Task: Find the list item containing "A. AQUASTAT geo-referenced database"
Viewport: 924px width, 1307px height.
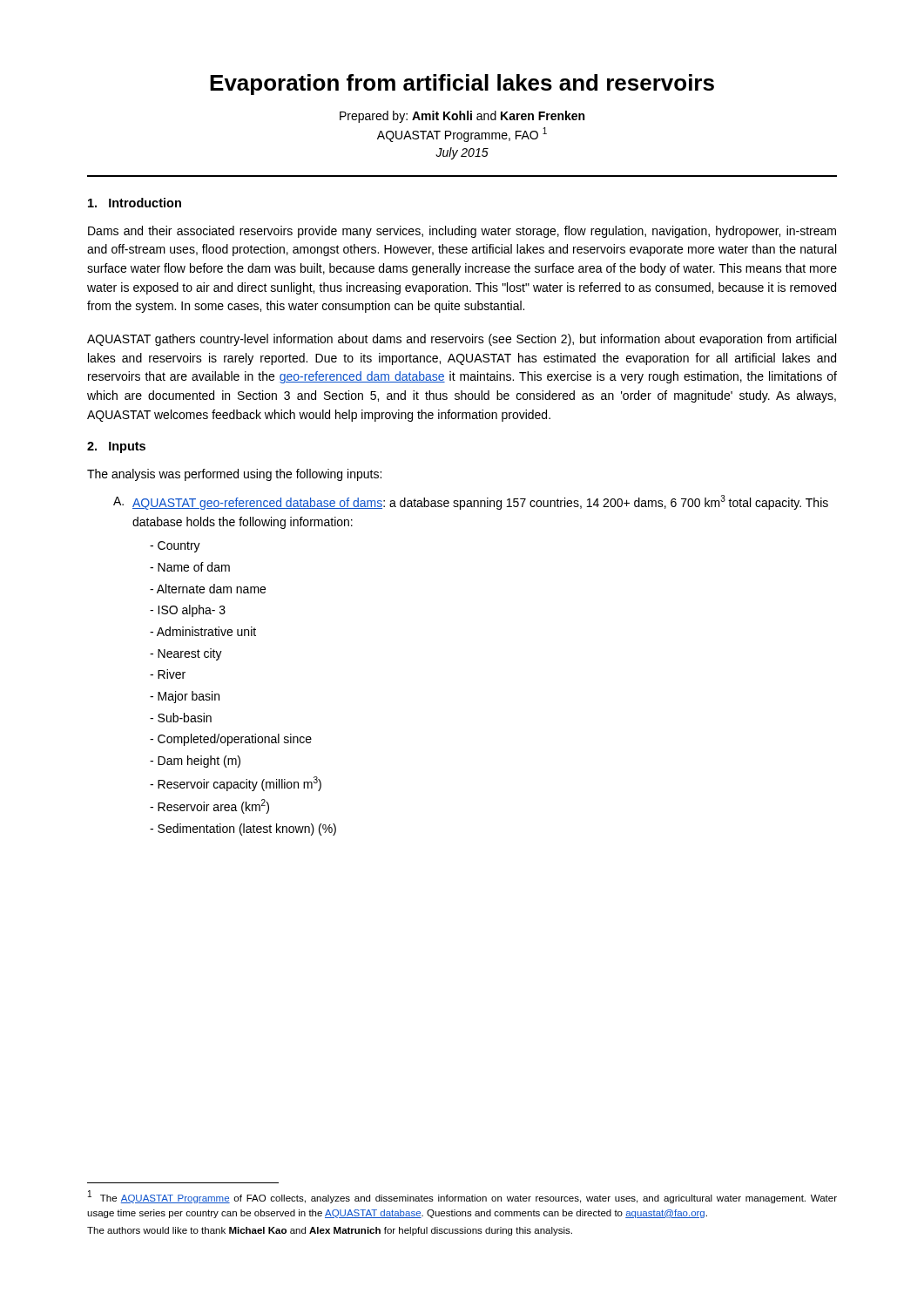Action: [475, 512]
